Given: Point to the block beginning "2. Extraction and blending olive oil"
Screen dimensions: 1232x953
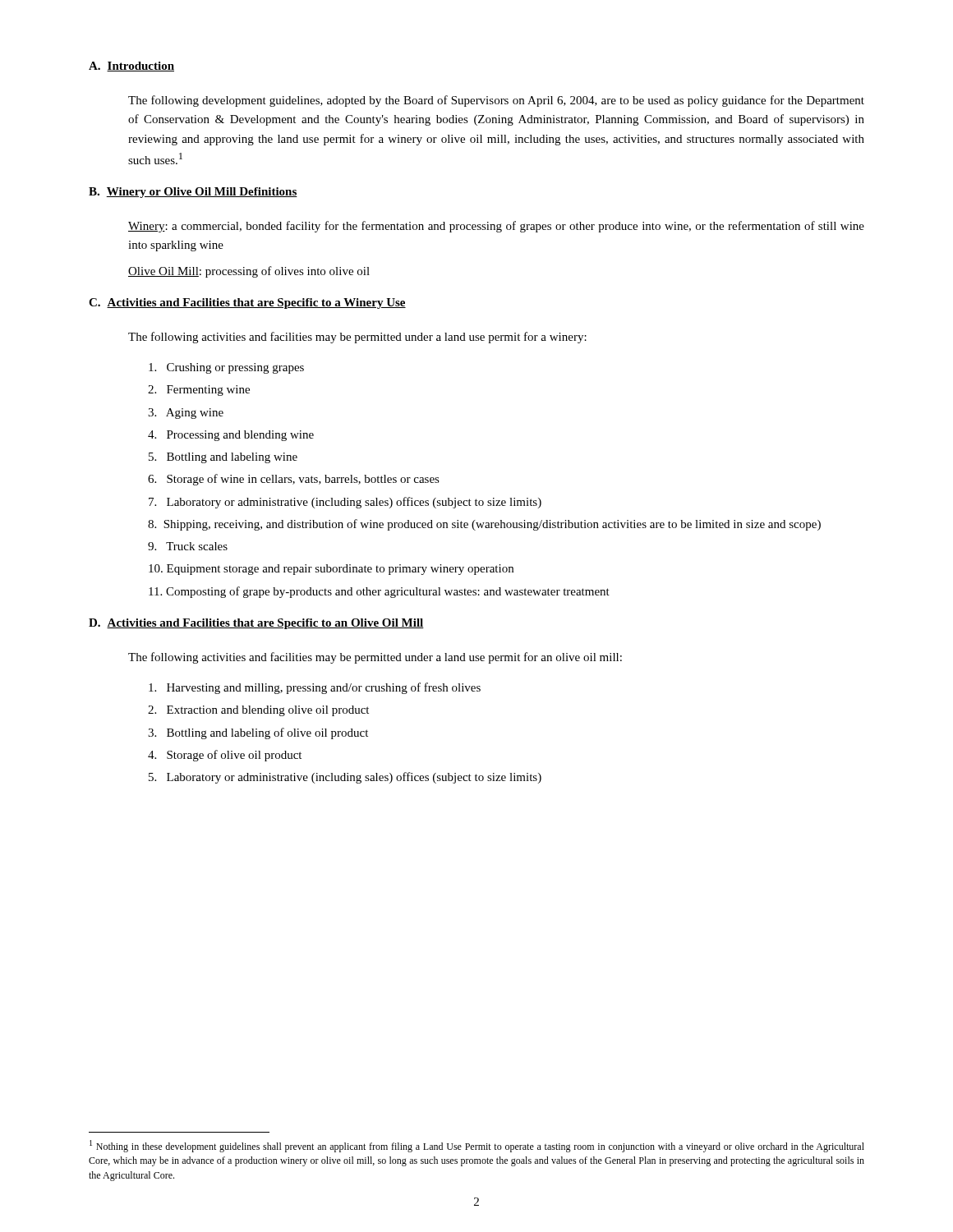Looking at the screenshot, I should pos(259,710).
